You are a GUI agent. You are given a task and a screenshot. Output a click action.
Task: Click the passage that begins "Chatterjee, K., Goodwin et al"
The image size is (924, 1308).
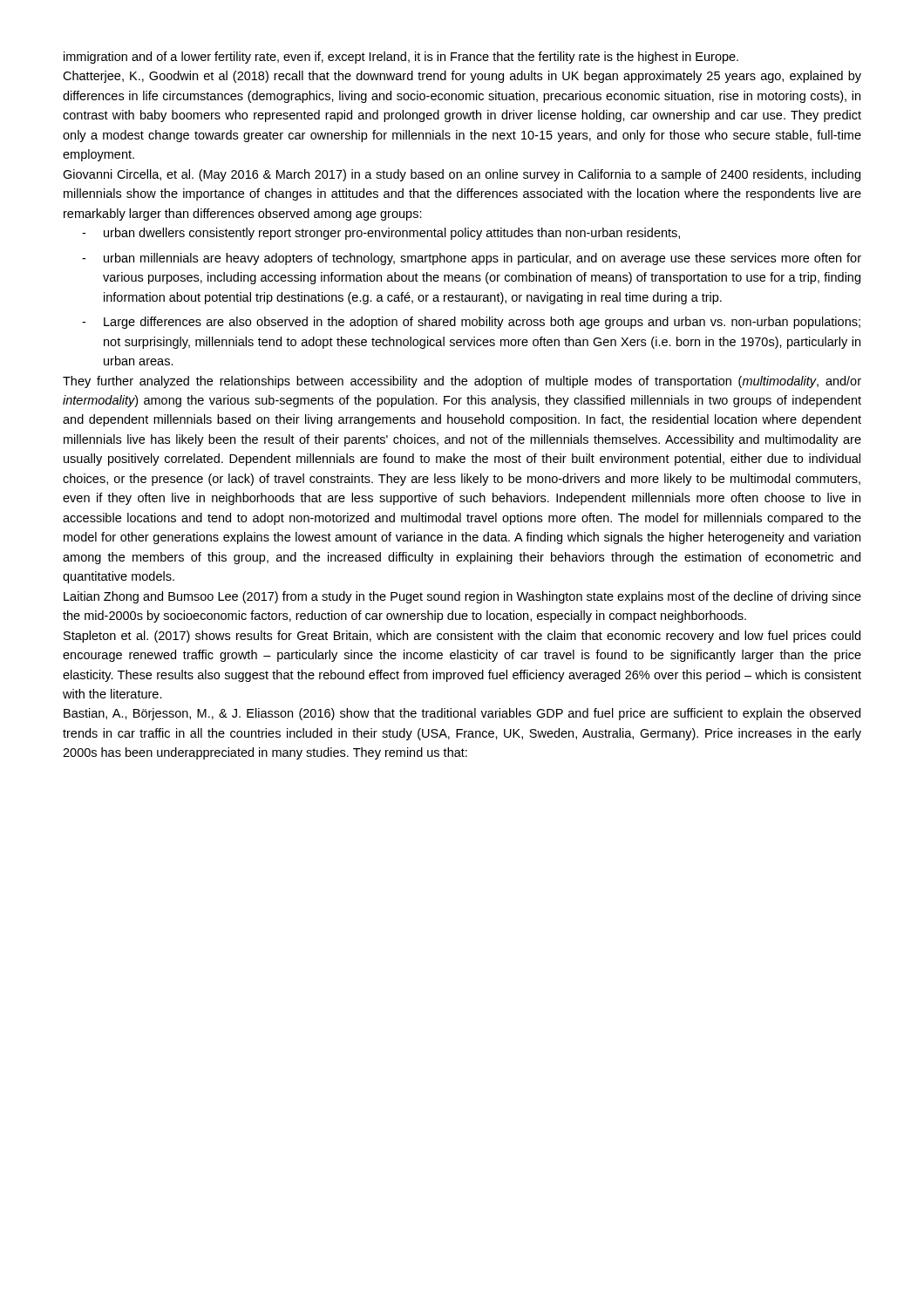coord(462,115)
